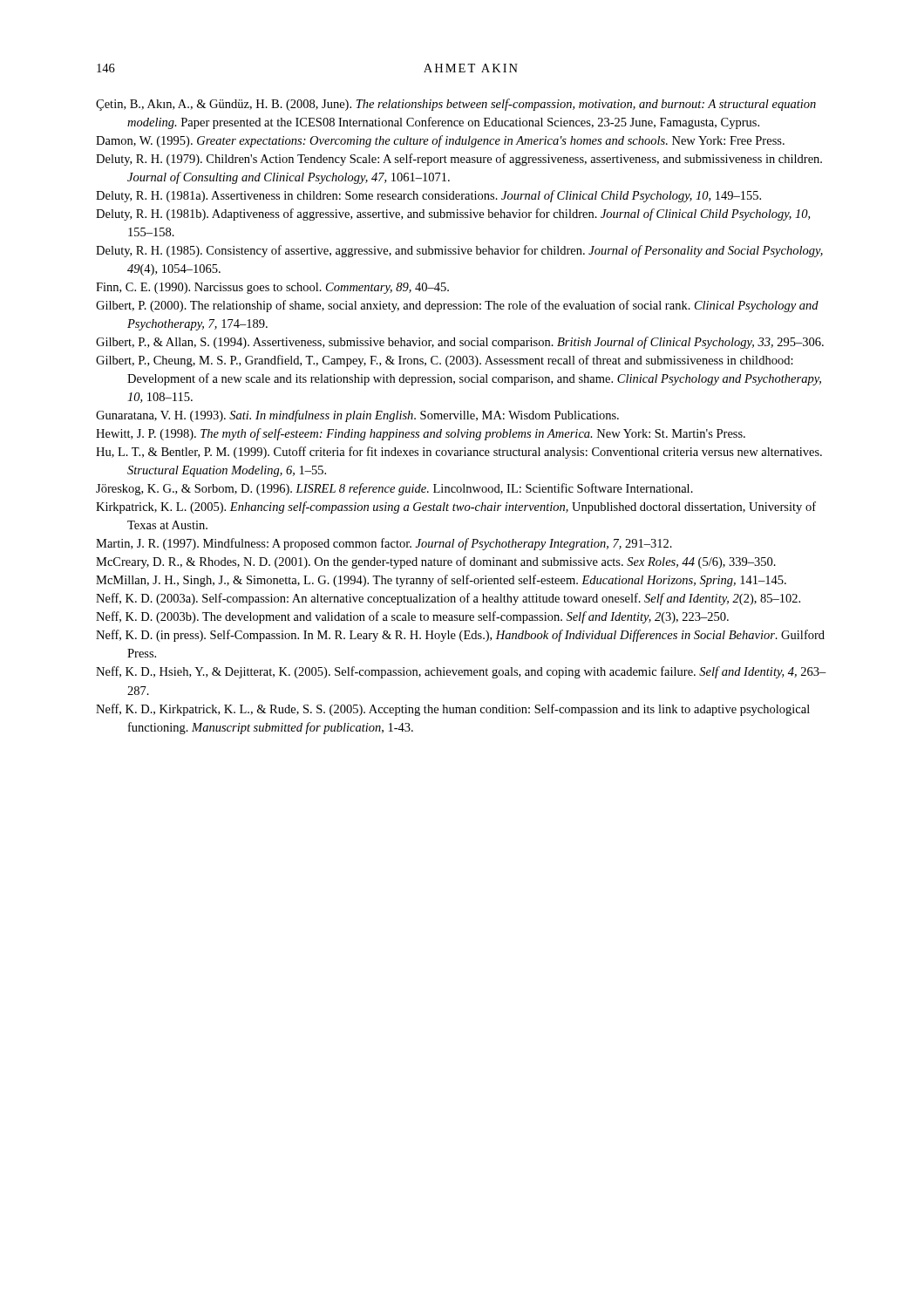Select the list item containing "Deluty, R. H. (1981a). Assertiveness in children:"

click(429, 195)
